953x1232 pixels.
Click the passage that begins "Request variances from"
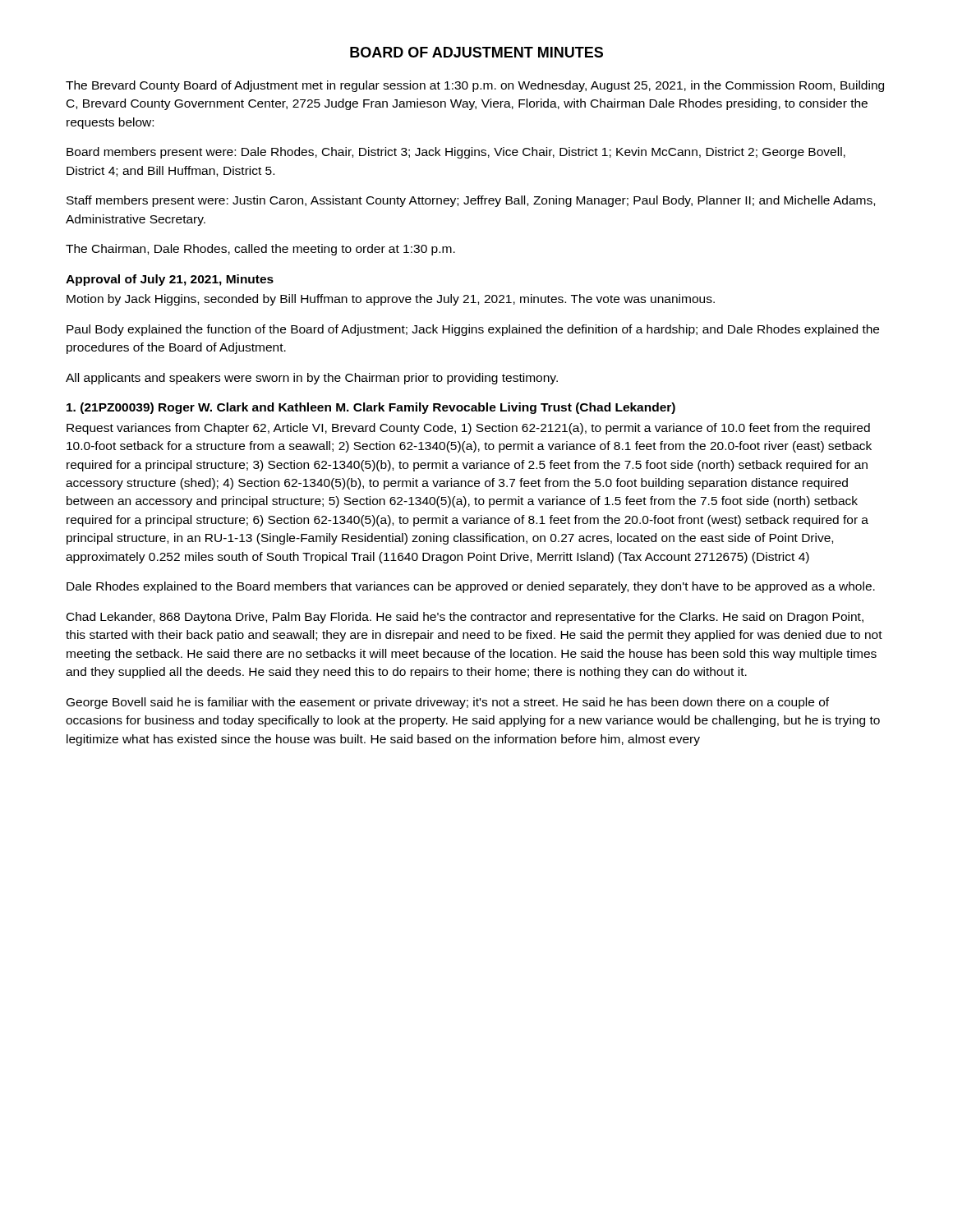(469, 492)
